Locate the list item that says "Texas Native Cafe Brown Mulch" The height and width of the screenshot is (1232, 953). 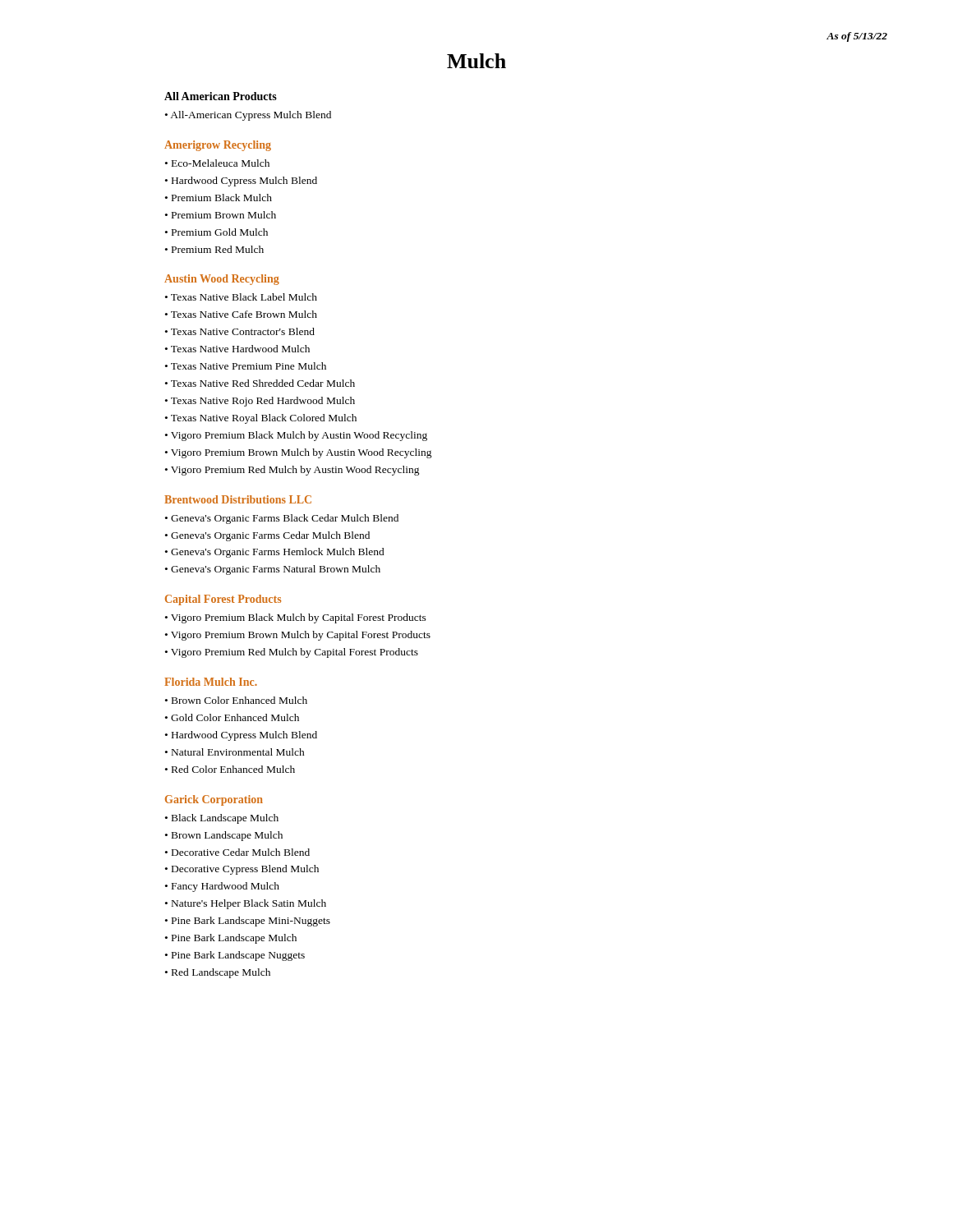[244, 314]
